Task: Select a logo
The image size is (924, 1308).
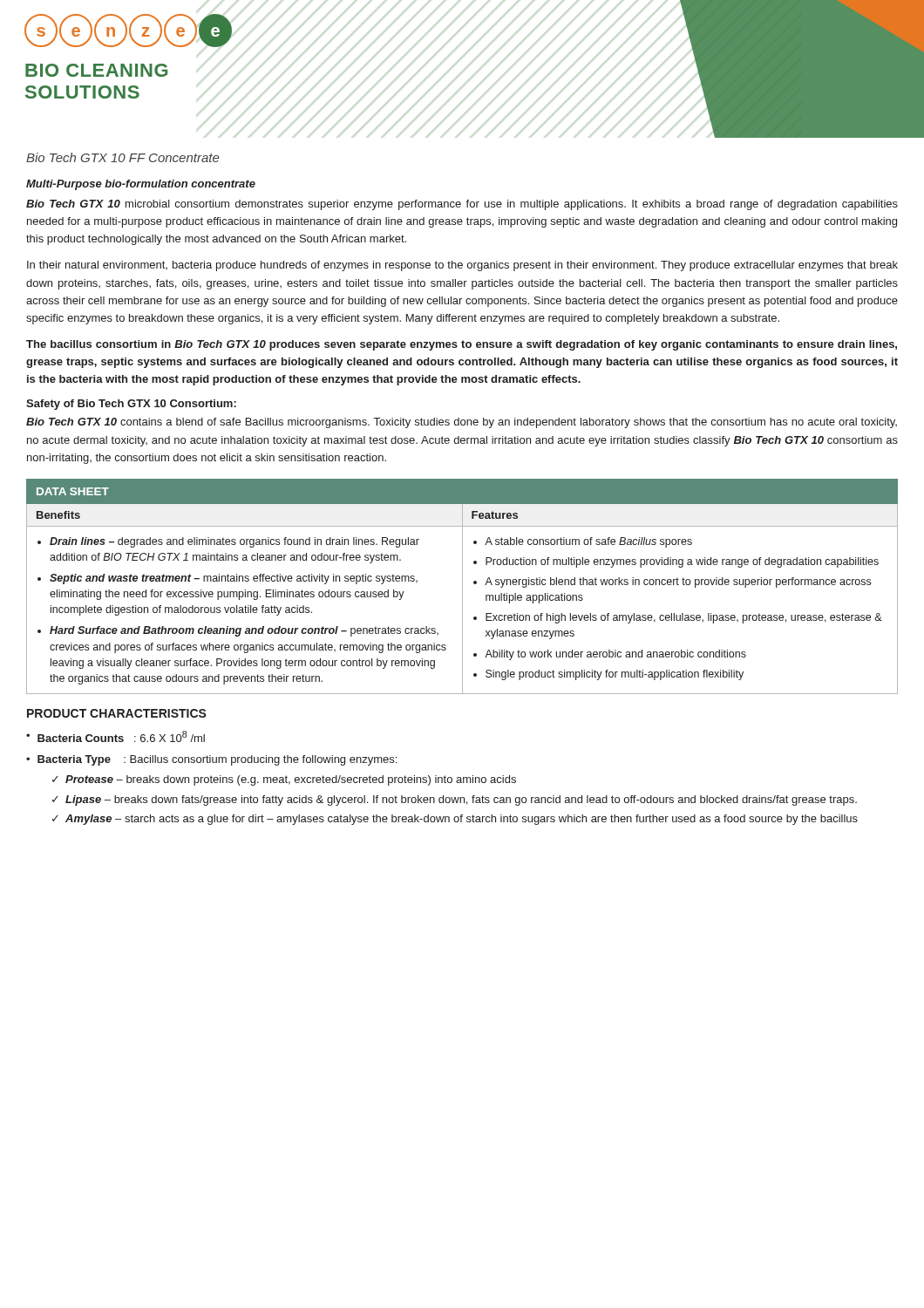Action: (462, 69)
